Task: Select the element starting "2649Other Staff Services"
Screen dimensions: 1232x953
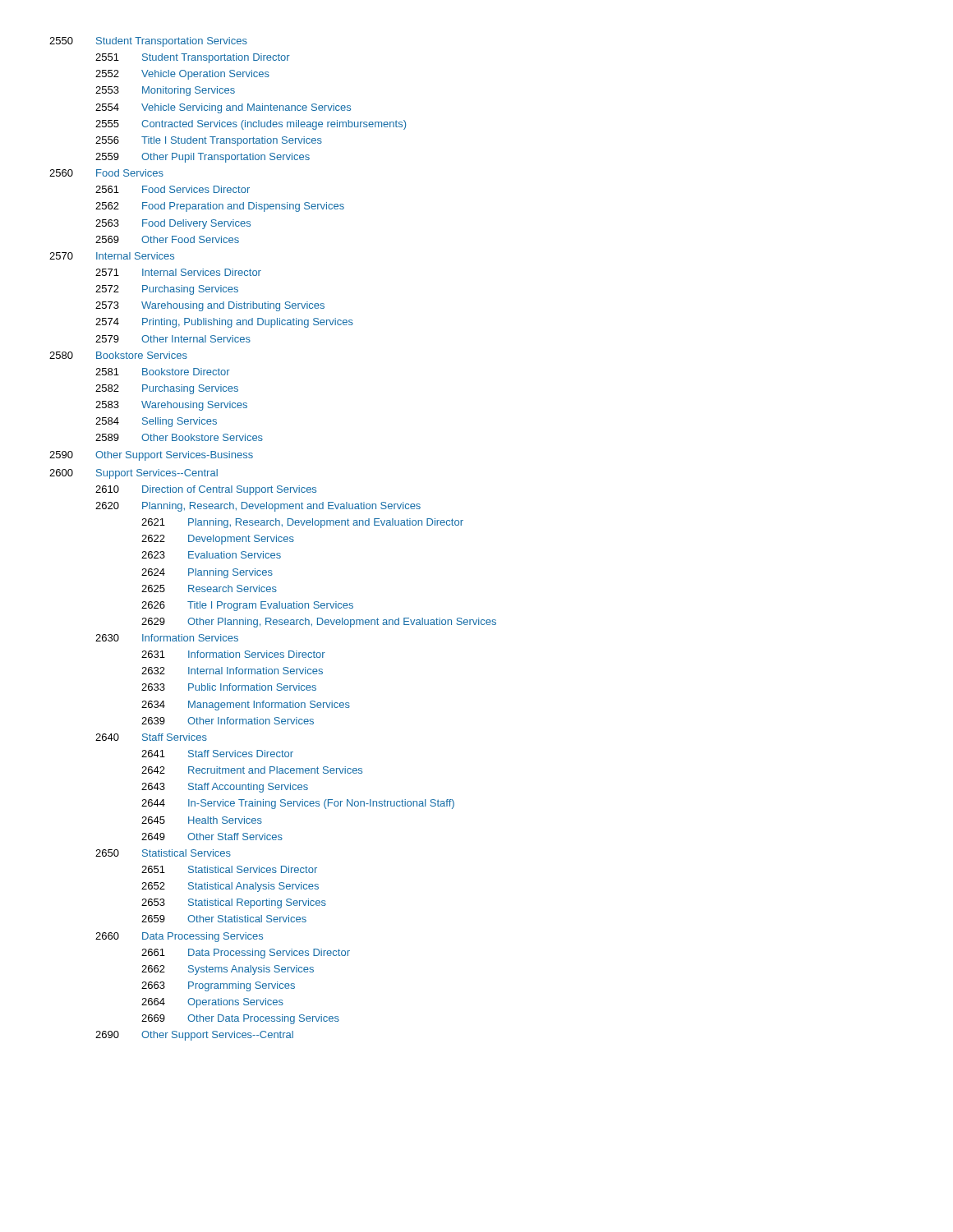Action: (x=212, y=837)
